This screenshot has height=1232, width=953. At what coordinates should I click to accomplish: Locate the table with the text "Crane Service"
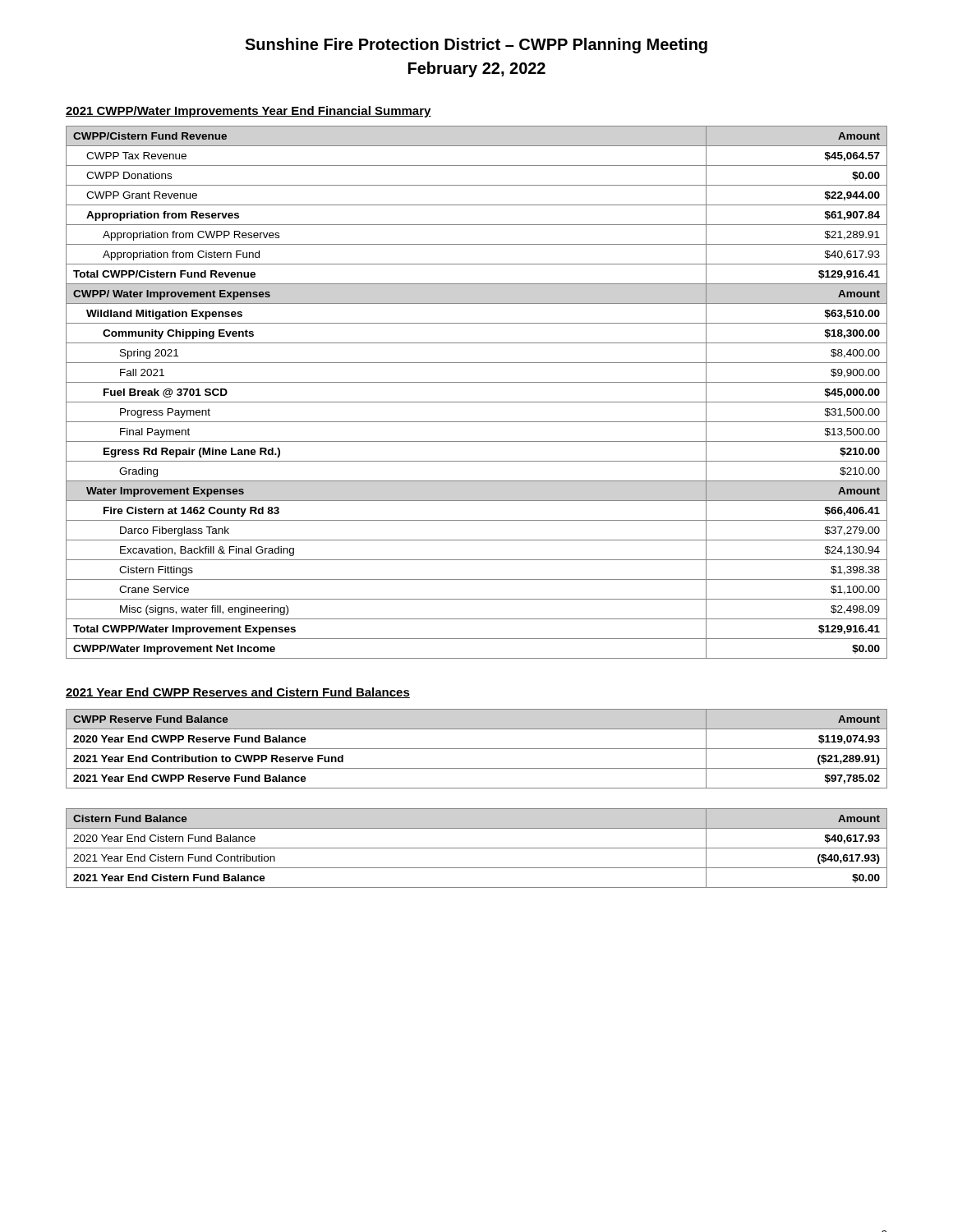(476, 392)
